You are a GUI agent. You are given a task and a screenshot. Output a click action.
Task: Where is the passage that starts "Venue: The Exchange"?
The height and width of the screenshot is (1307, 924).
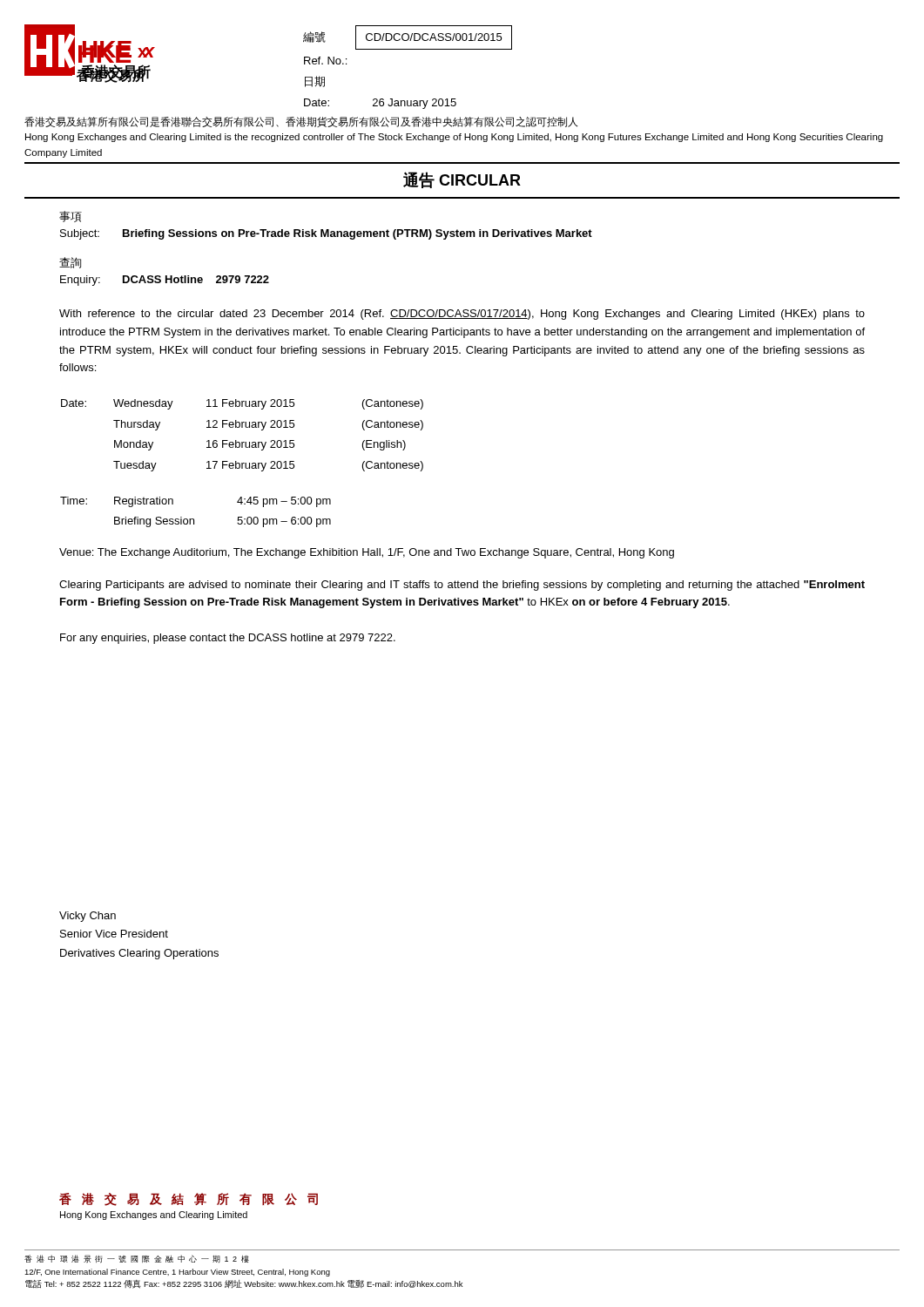(x=367, y=552)
